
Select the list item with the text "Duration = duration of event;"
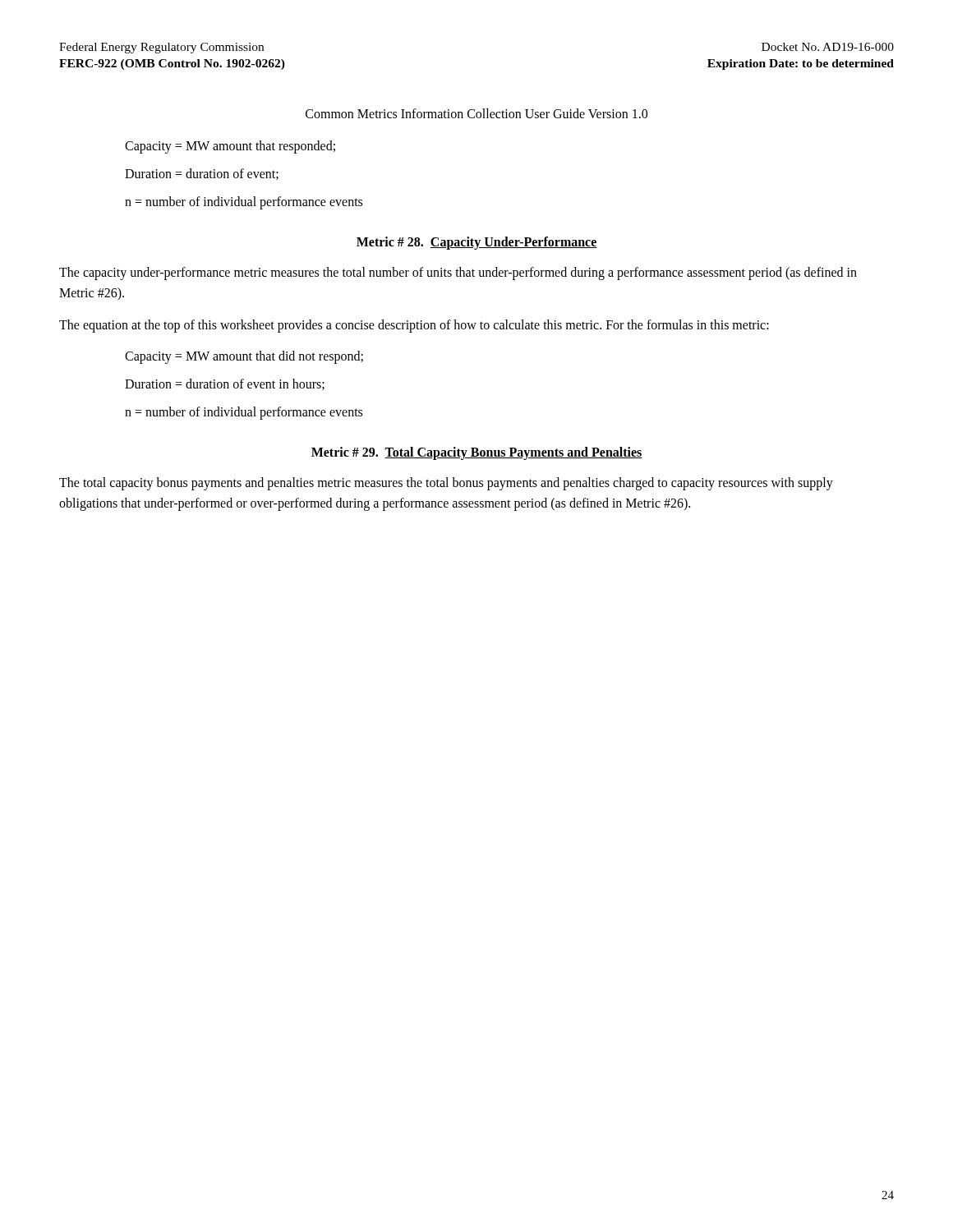click(x=202, y=174)
